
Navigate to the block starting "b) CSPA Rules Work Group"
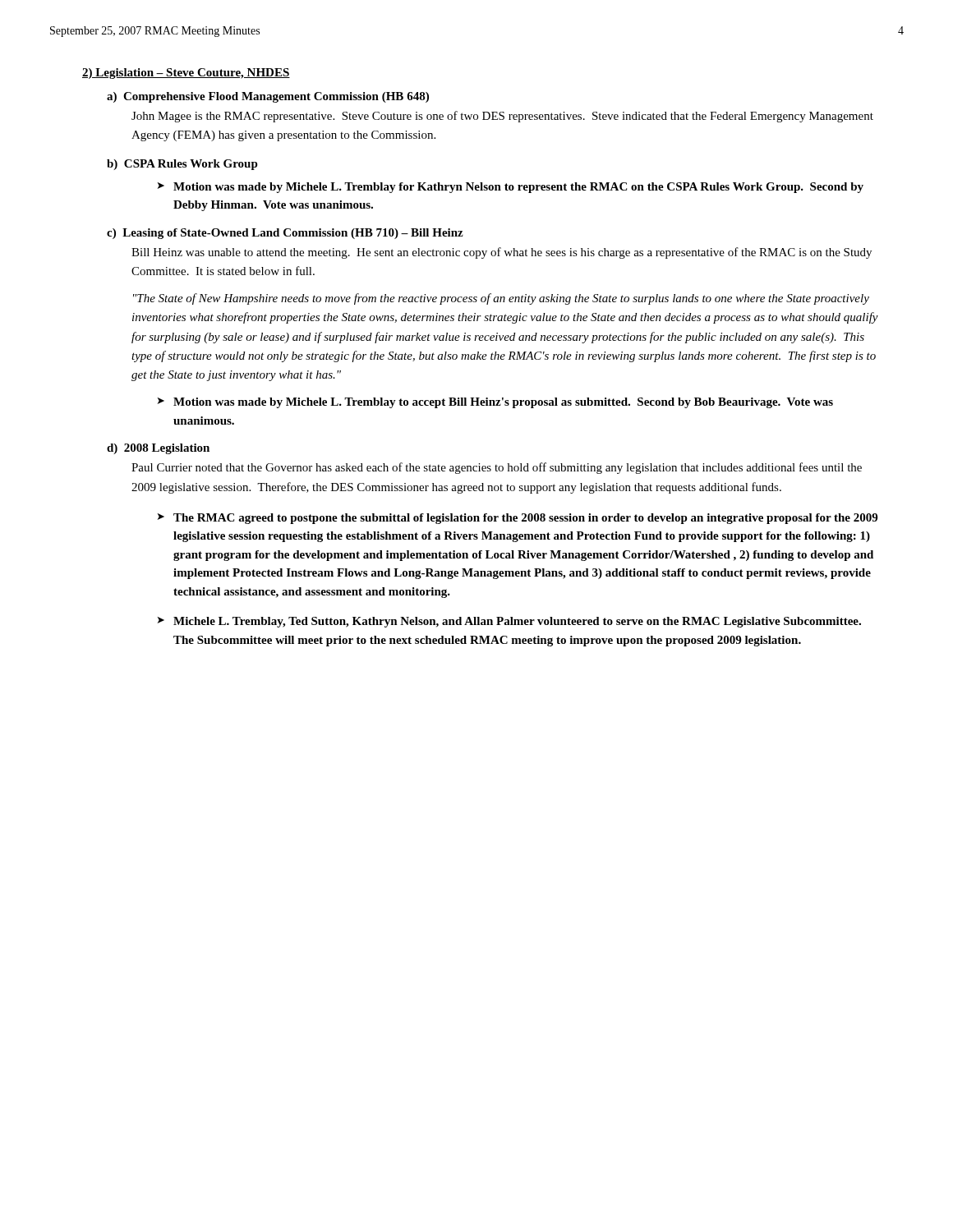[x=182, y=163]
